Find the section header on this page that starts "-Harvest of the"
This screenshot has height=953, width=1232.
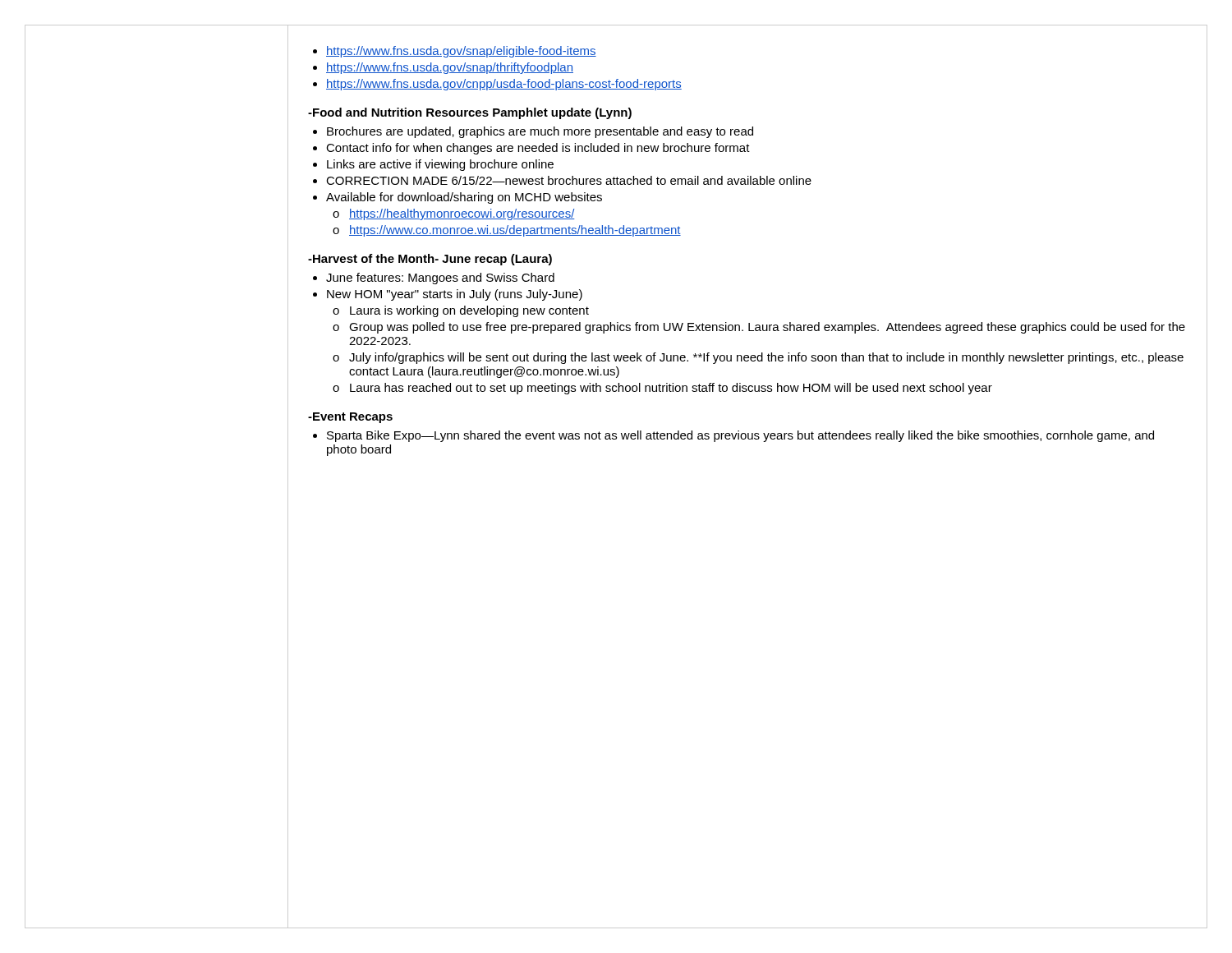pos(430,258)
